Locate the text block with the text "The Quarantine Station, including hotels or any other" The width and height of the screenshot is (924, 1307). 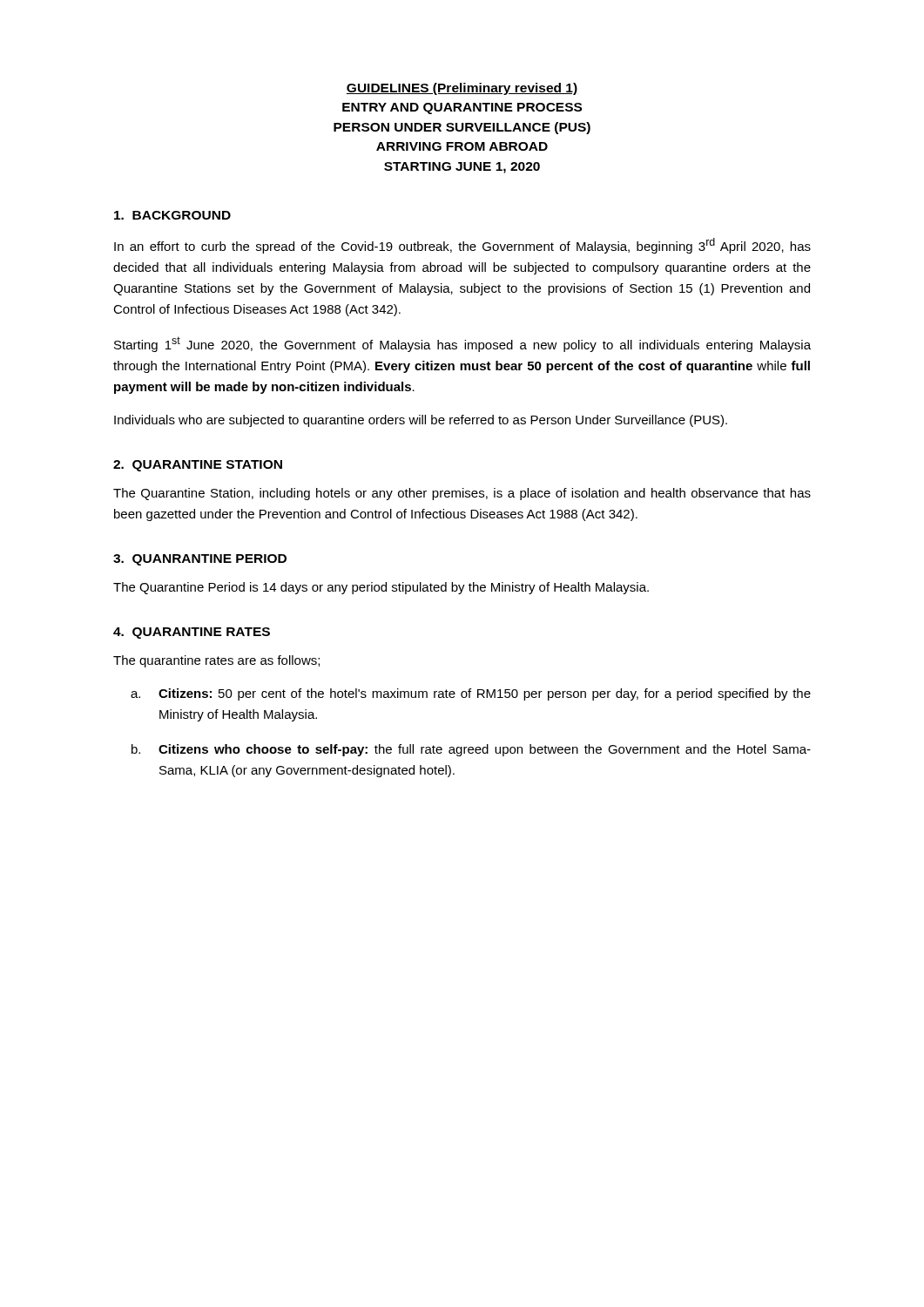point(462,504)
